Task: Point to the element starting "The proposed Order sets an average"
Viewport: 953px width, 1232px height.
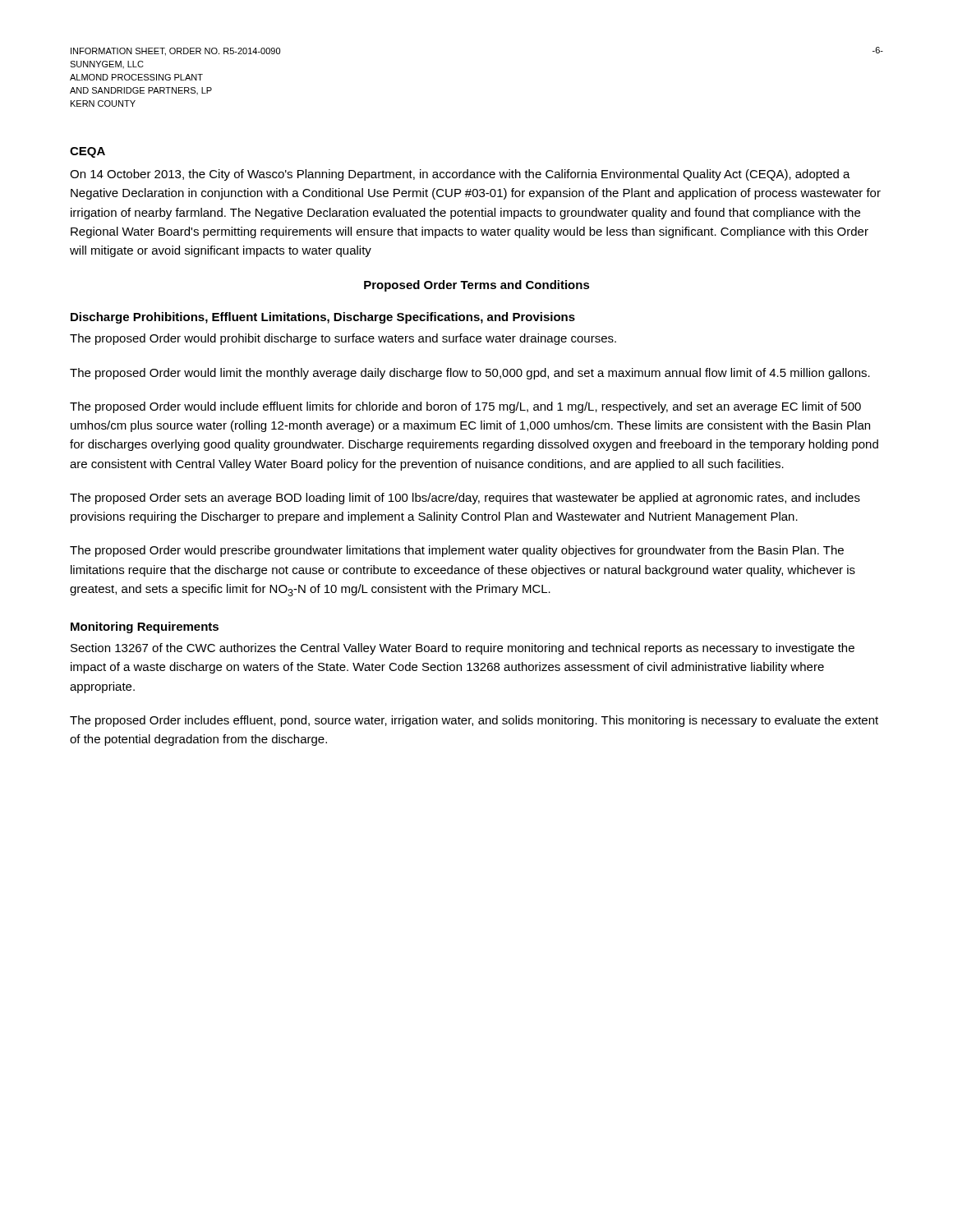Action: tap(465, 507)
